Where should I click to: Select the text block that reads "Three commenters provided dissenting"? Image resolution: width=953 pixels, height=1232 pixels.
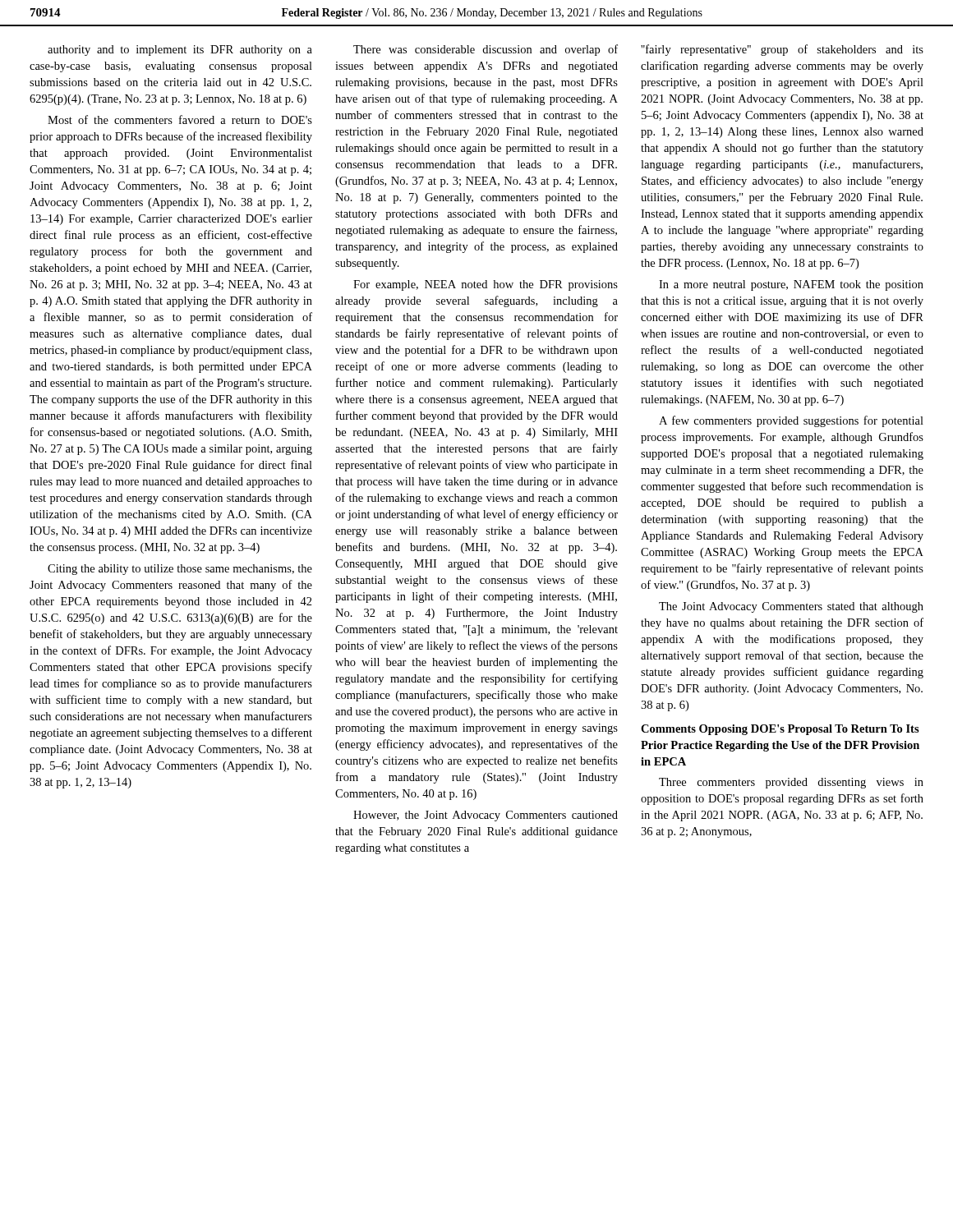click(x=782, y=806)
